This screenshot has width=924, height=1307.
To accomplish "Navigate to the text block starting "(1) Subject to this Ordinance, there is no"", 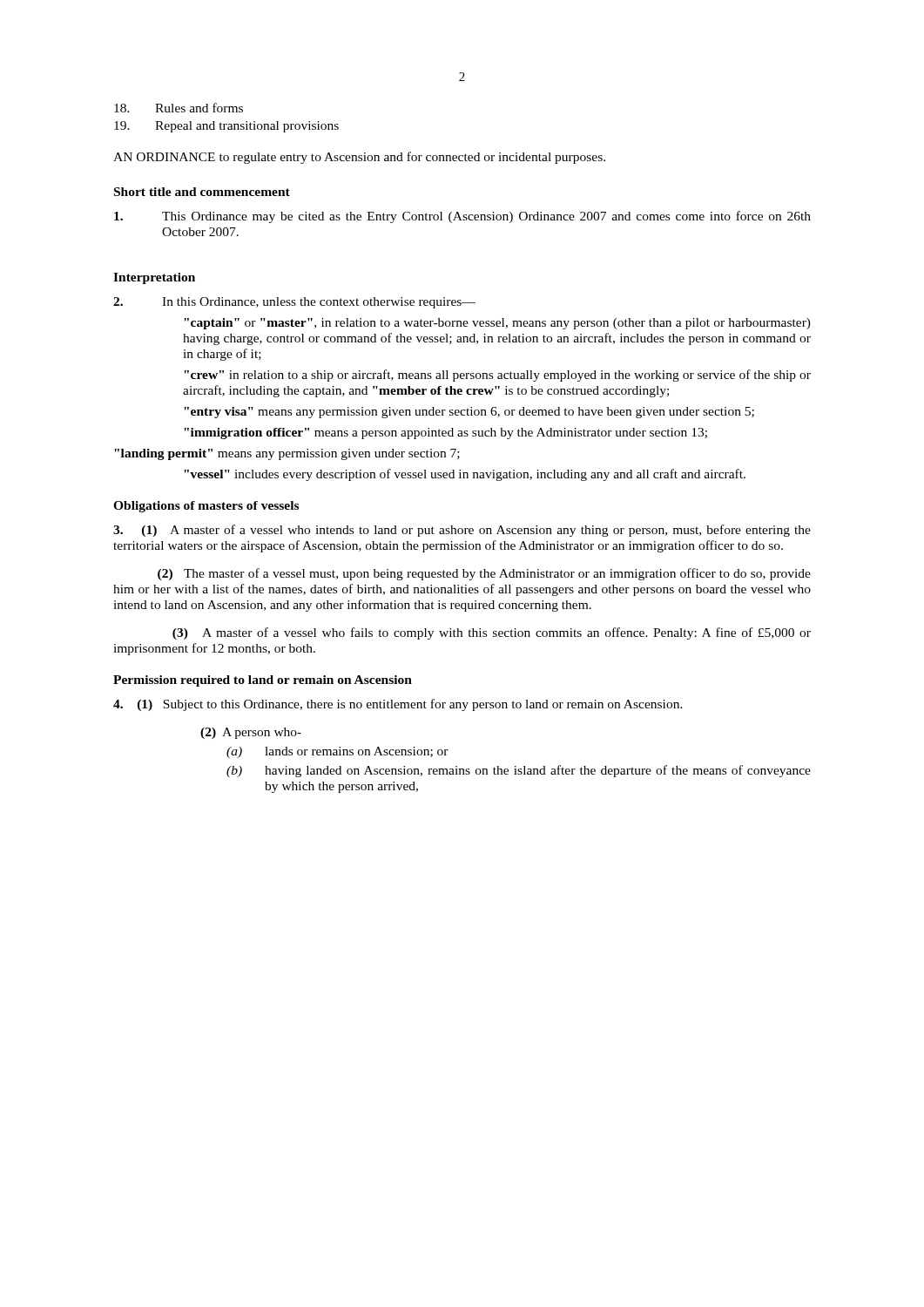I will (398, 704).
